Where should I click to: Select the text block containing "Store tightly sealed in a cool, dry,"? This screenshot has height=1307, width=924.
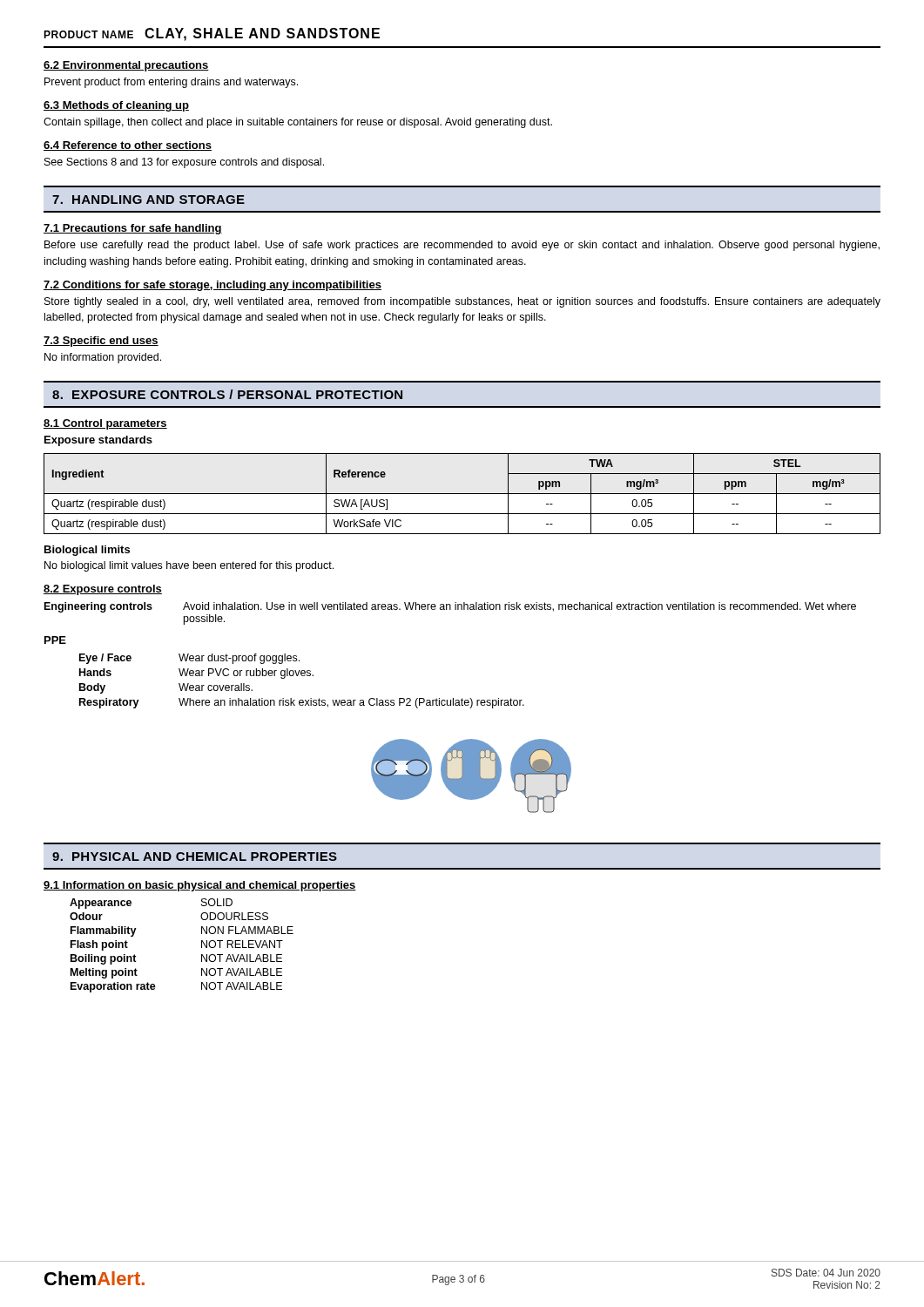[462, 309]
